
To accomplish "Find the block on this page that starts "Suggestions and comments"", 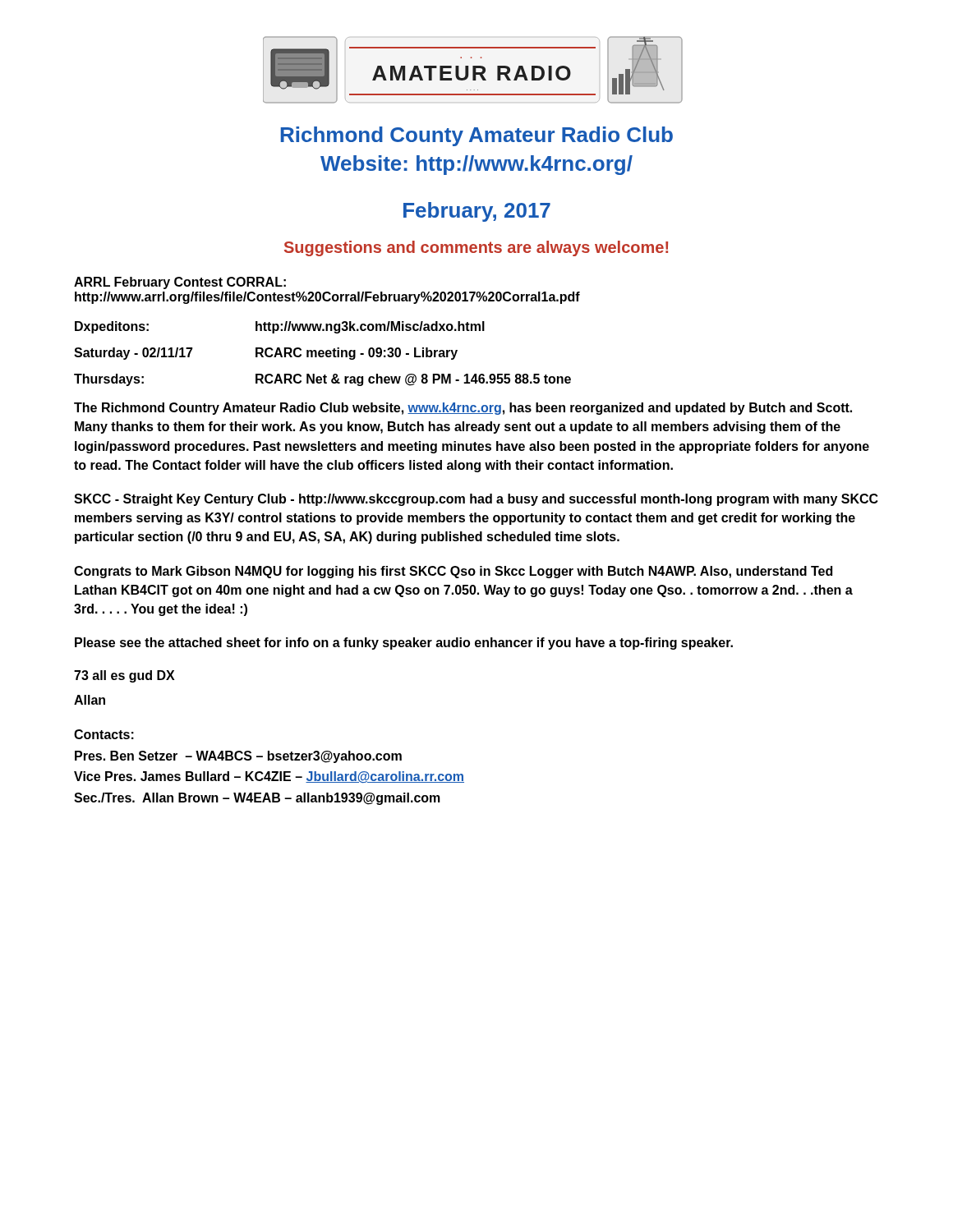I will 476,247.
